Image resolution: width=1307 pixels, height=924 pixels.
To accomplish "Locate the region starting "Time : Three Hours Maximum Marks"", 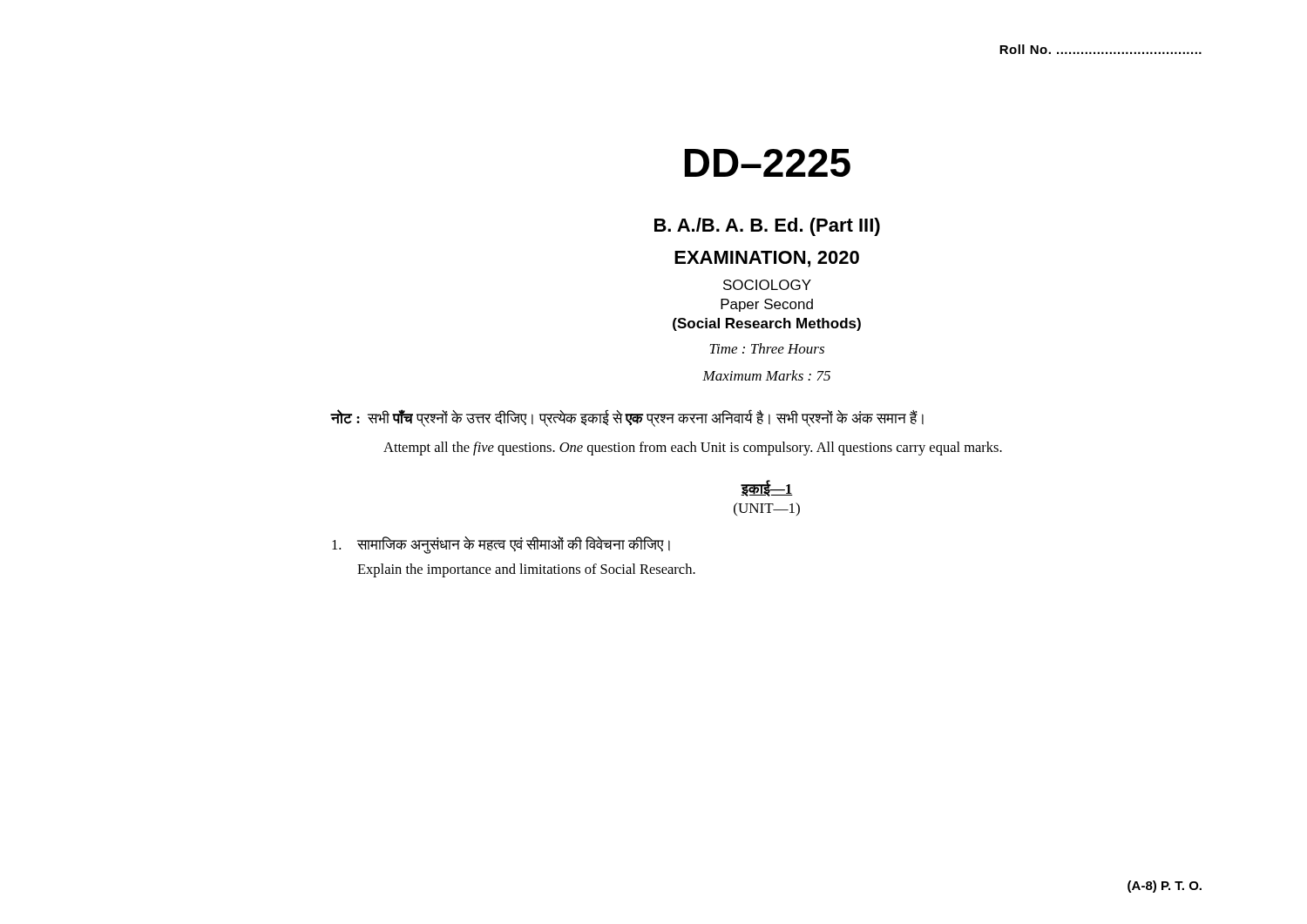I will point(767,362).
